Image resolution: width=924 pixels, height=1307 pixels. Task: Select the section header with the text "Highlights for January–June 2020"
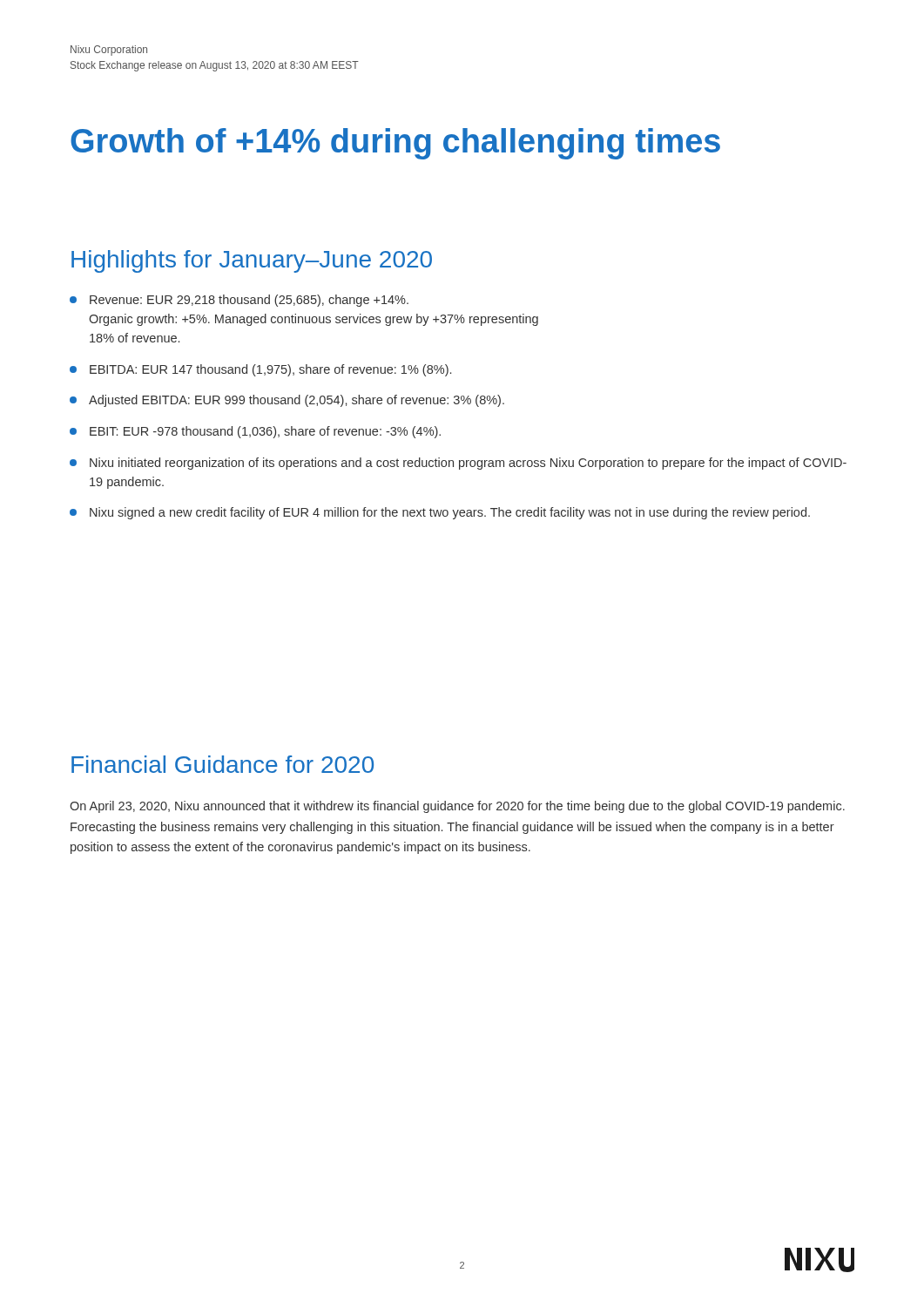pos(252,261)
